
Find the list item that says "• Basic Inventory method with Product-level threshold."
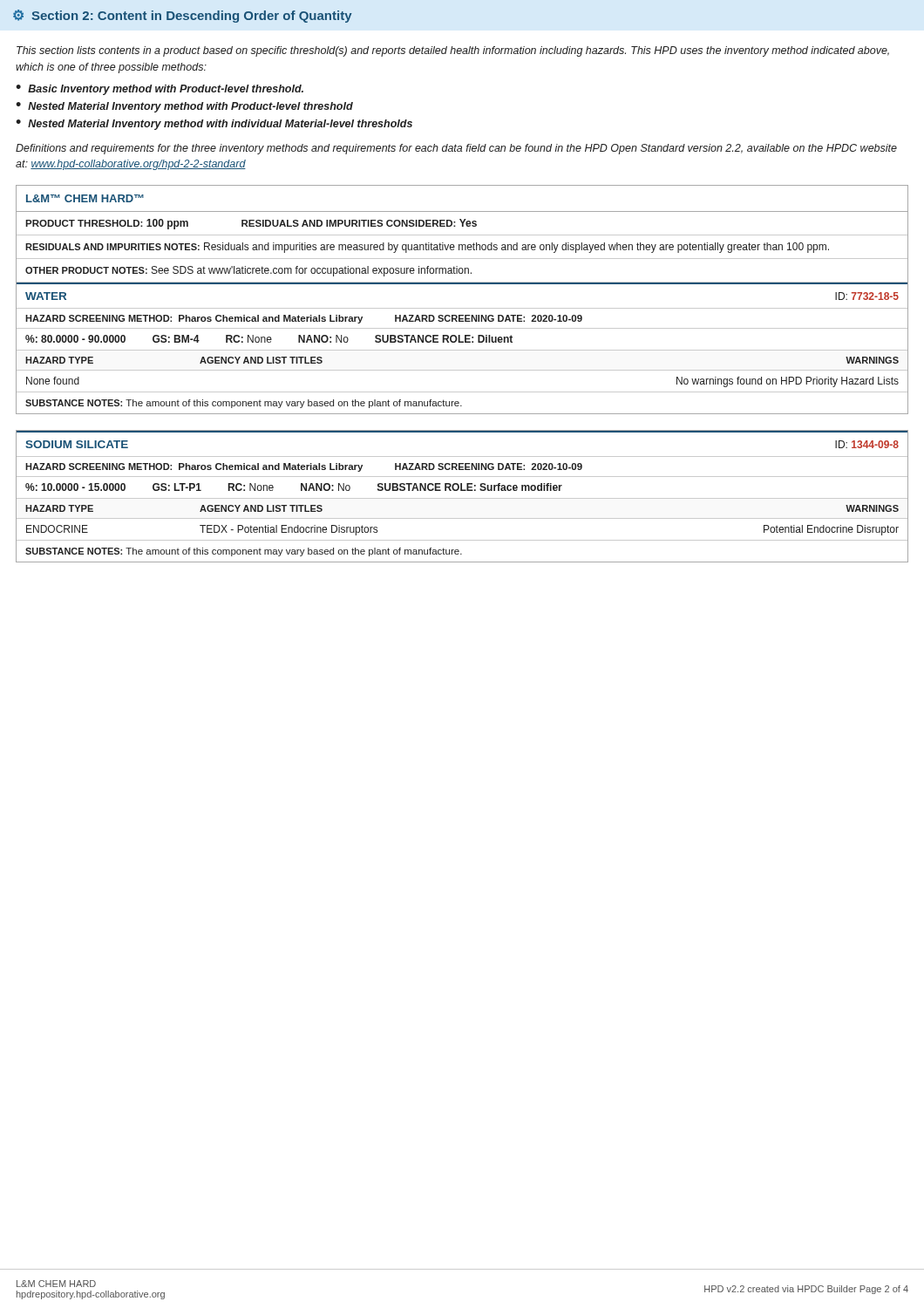point(160,87)
